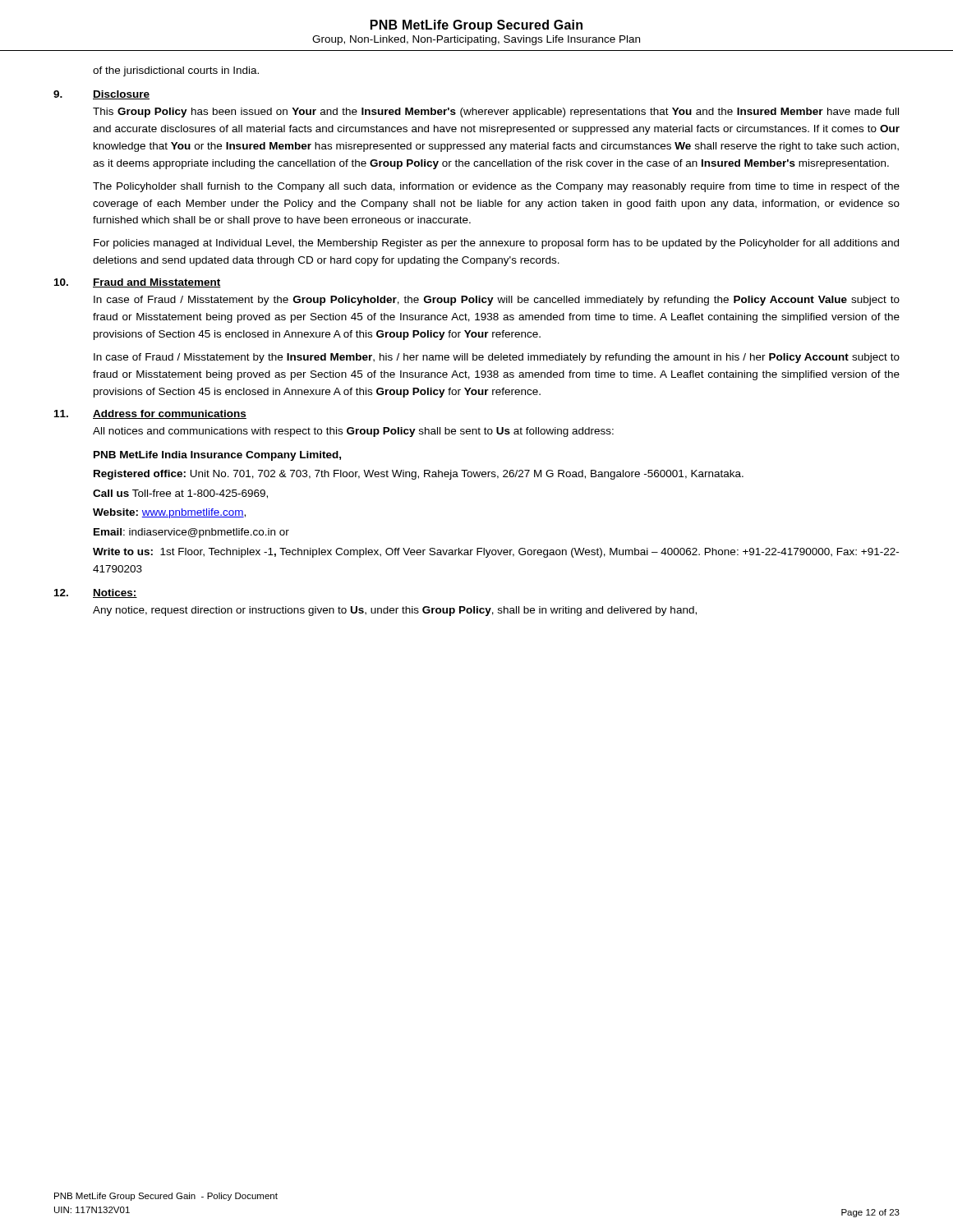Point to the element starting "Website: www.pnbmetlife.com,"
Viewport: 953px width, 1232px height.
click(x=170, y=513)
